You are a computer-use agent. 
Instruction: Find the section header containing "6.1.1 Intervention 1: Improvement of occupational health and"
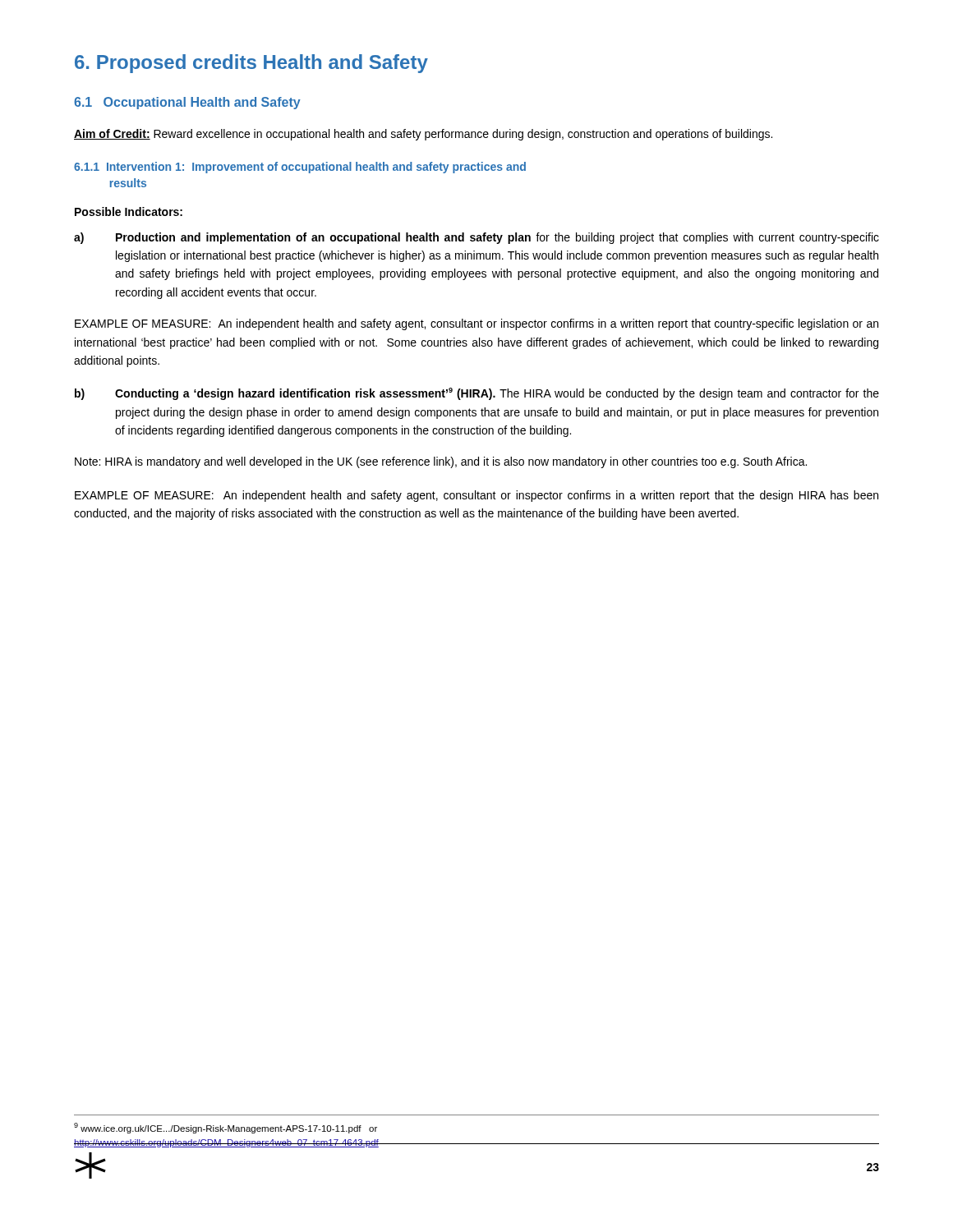[476, 176]
